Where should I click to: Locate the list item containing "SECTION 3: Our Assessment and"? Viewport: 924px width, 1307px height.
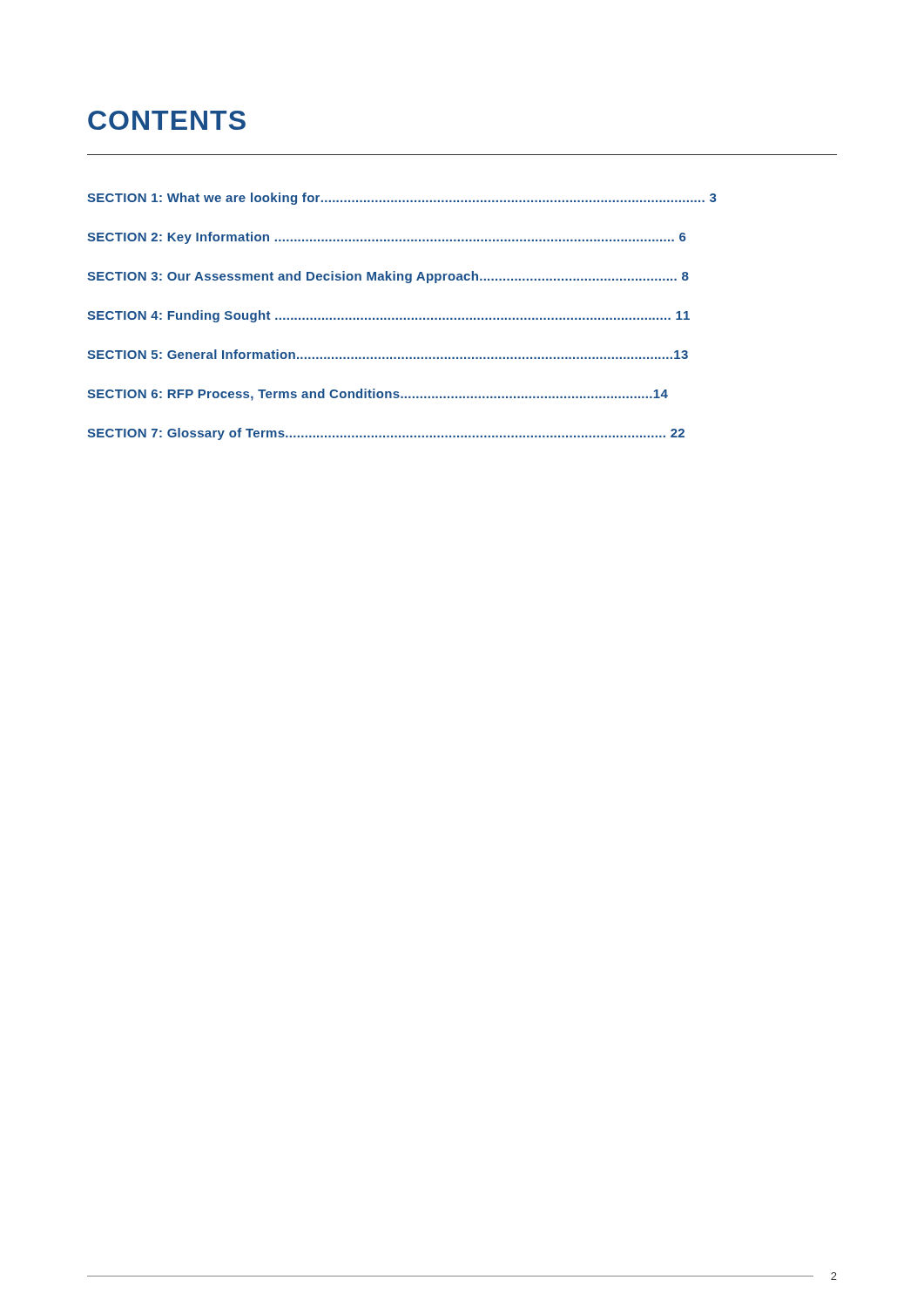click(x=462, y=276)
